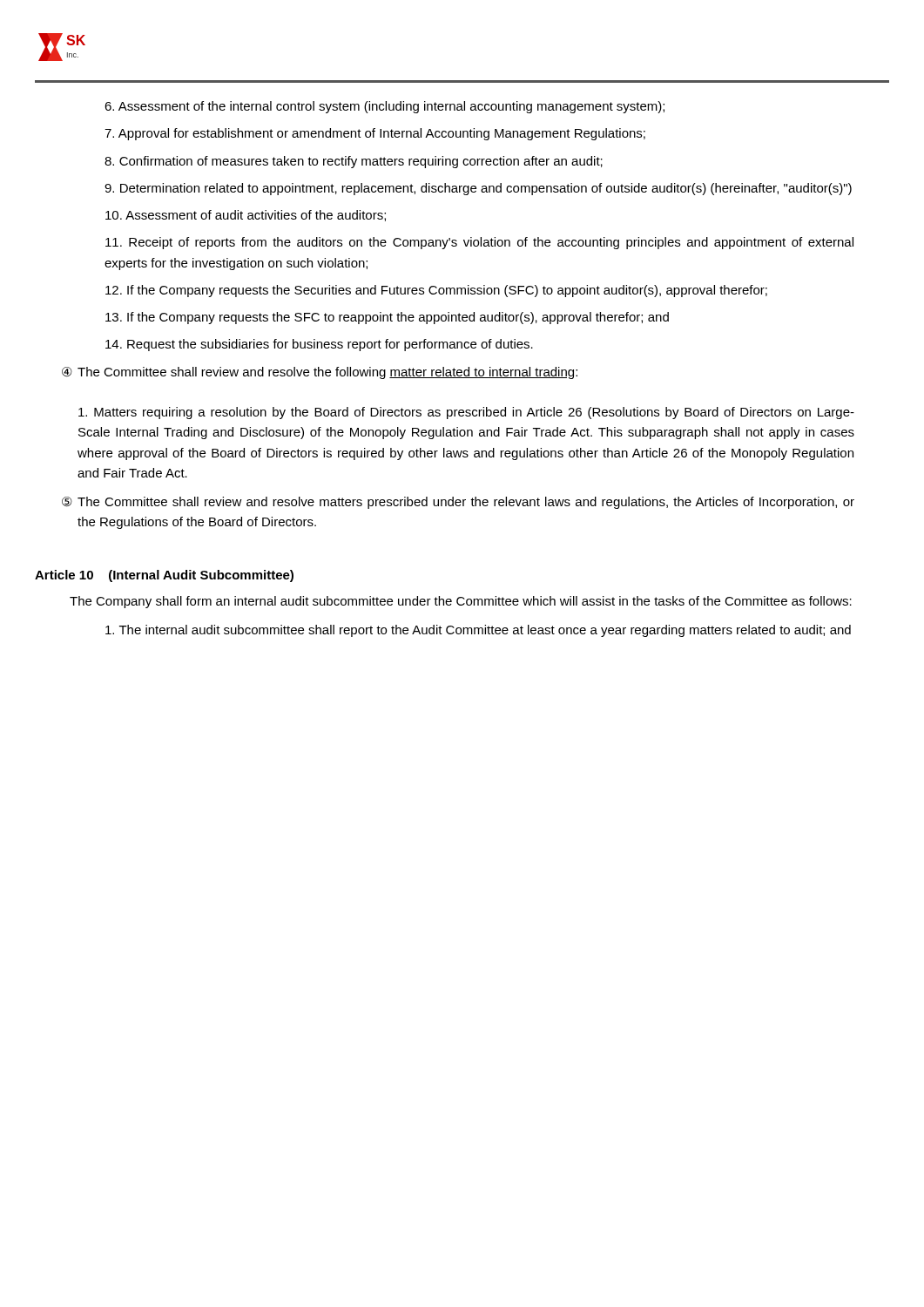Select the region starting "13. If the Company requests the SFC"
The height and width of the screenshot is (1307, 924).
[387, 317]
